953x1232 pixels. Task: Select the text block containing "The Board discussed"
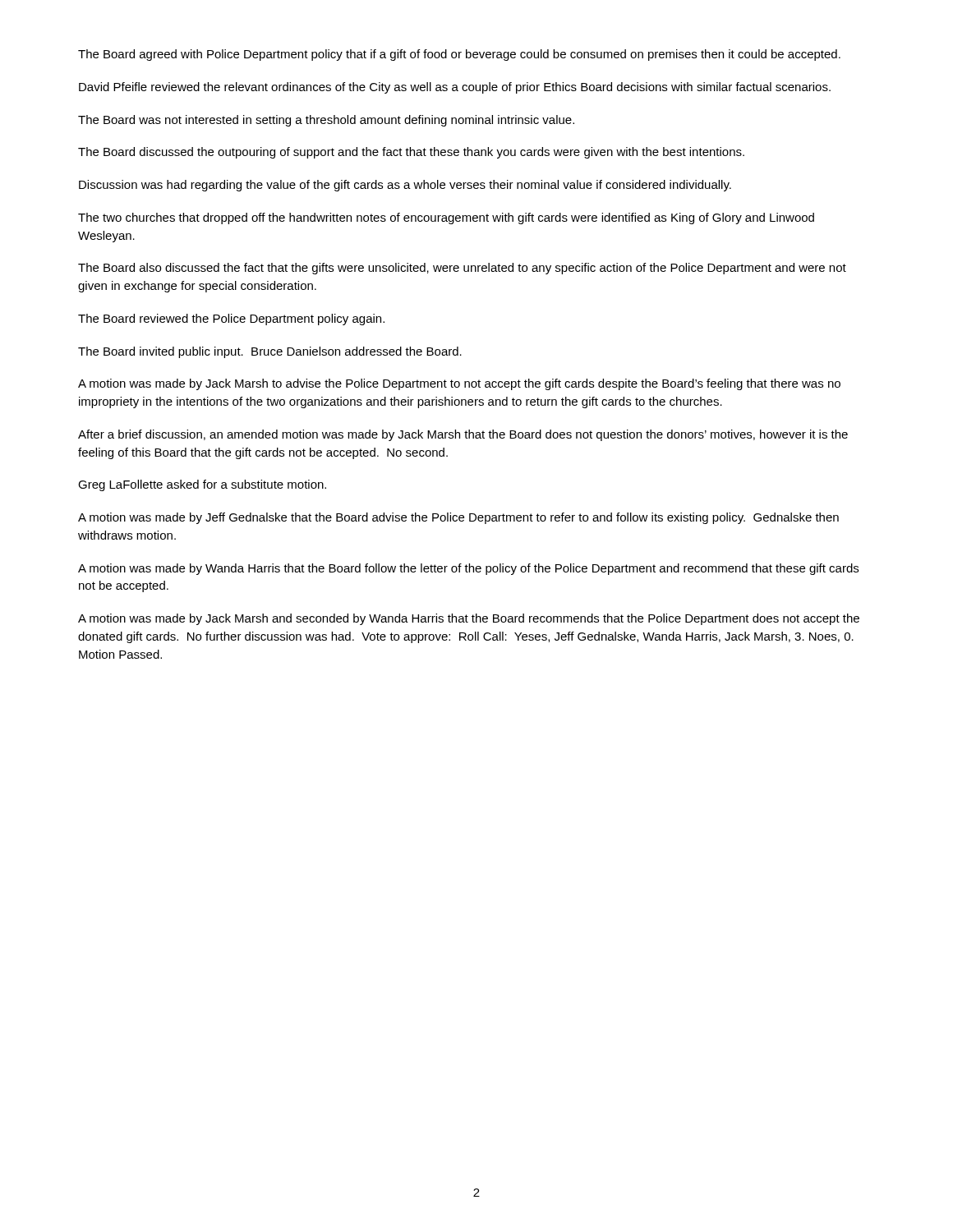(x=412, y=152)
